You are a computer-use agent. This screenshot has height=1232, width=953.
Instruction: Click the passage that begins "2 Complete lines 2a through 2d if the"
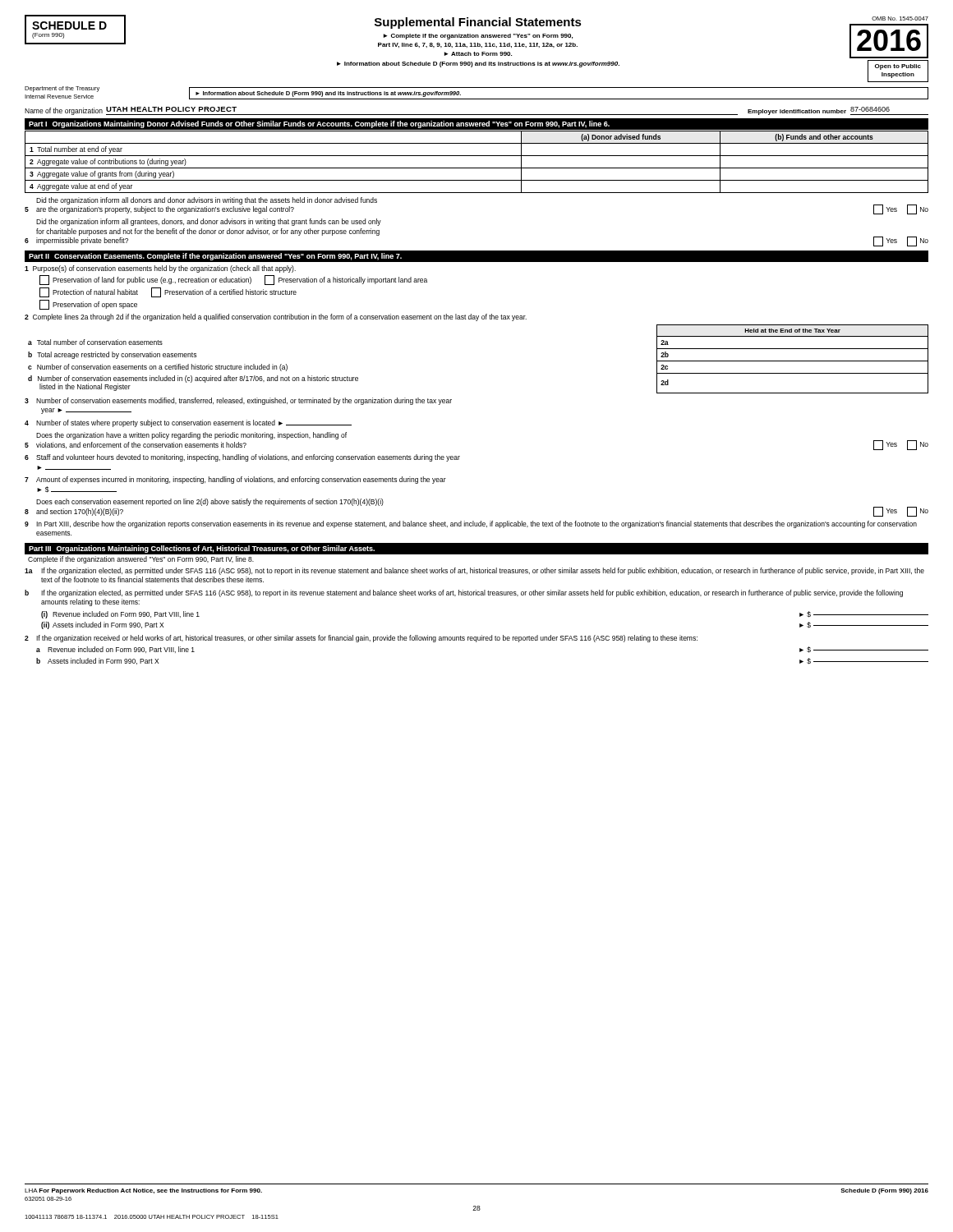(x=276, y=317)
